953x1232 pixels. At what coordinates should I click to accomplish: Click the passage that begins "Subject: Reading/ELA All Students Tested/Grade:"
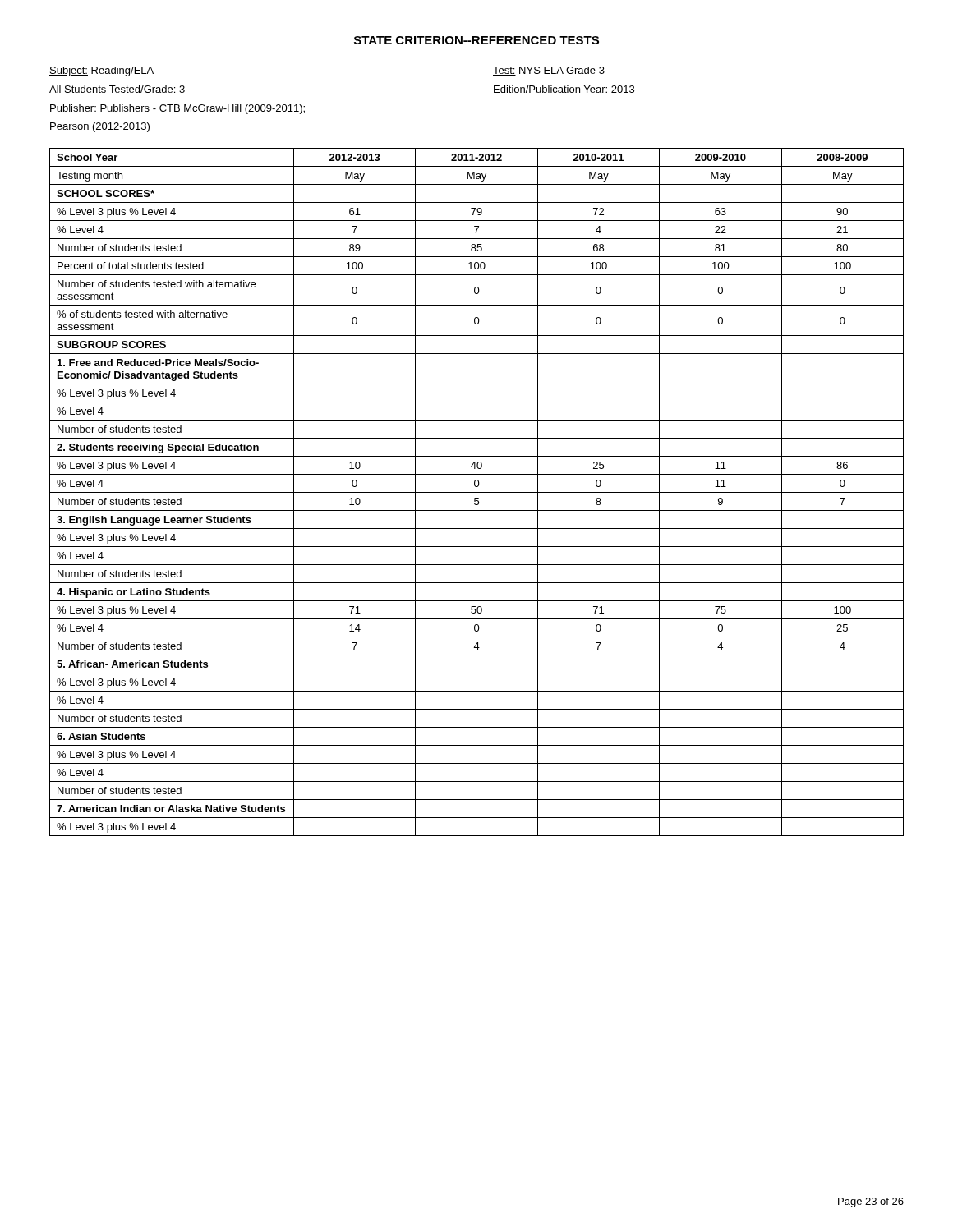click(x=101, y=71)
